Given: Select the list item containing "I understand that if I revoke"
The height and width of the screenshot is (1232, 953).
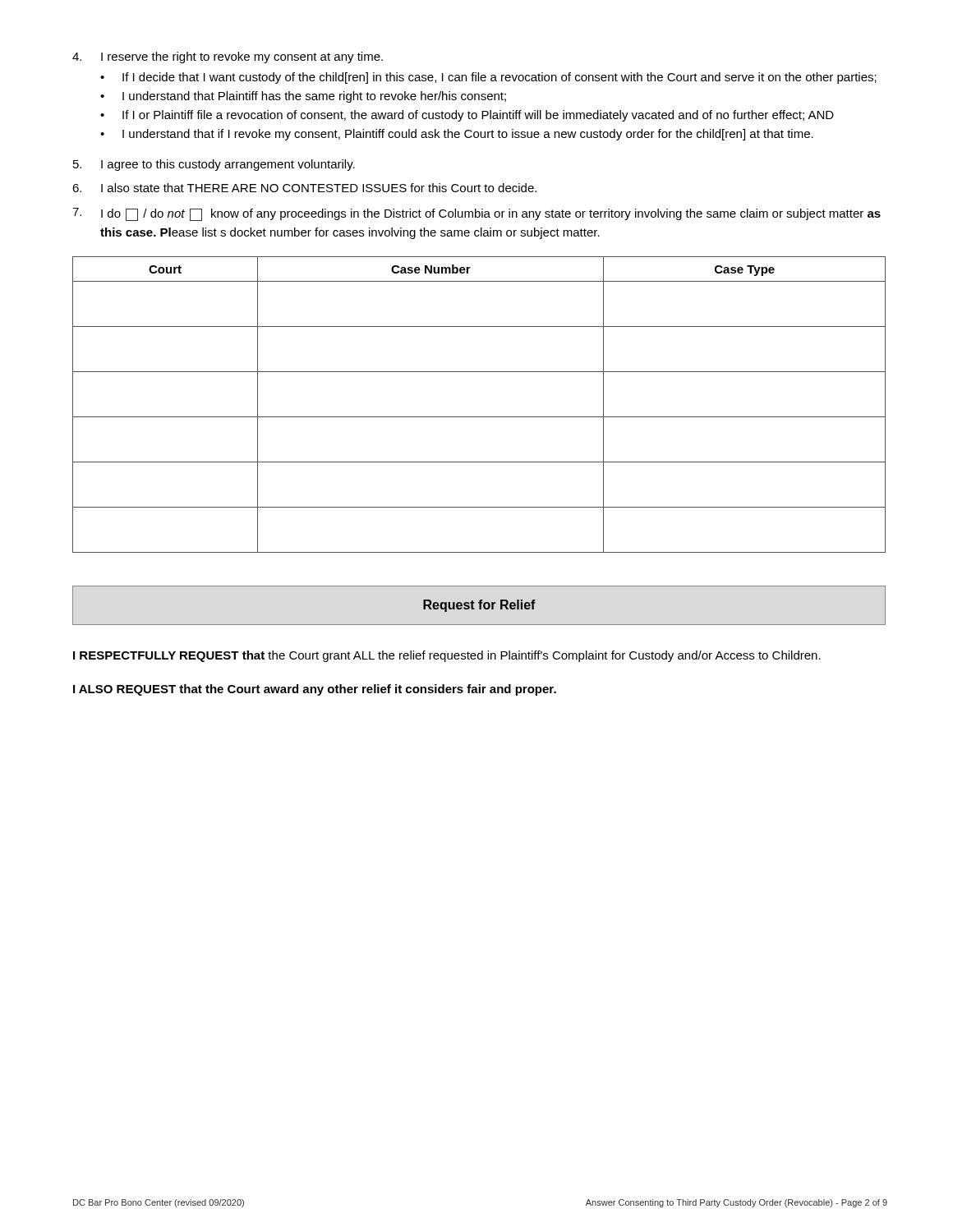Looking at the screenshot, I should click(x=504, y=133).
